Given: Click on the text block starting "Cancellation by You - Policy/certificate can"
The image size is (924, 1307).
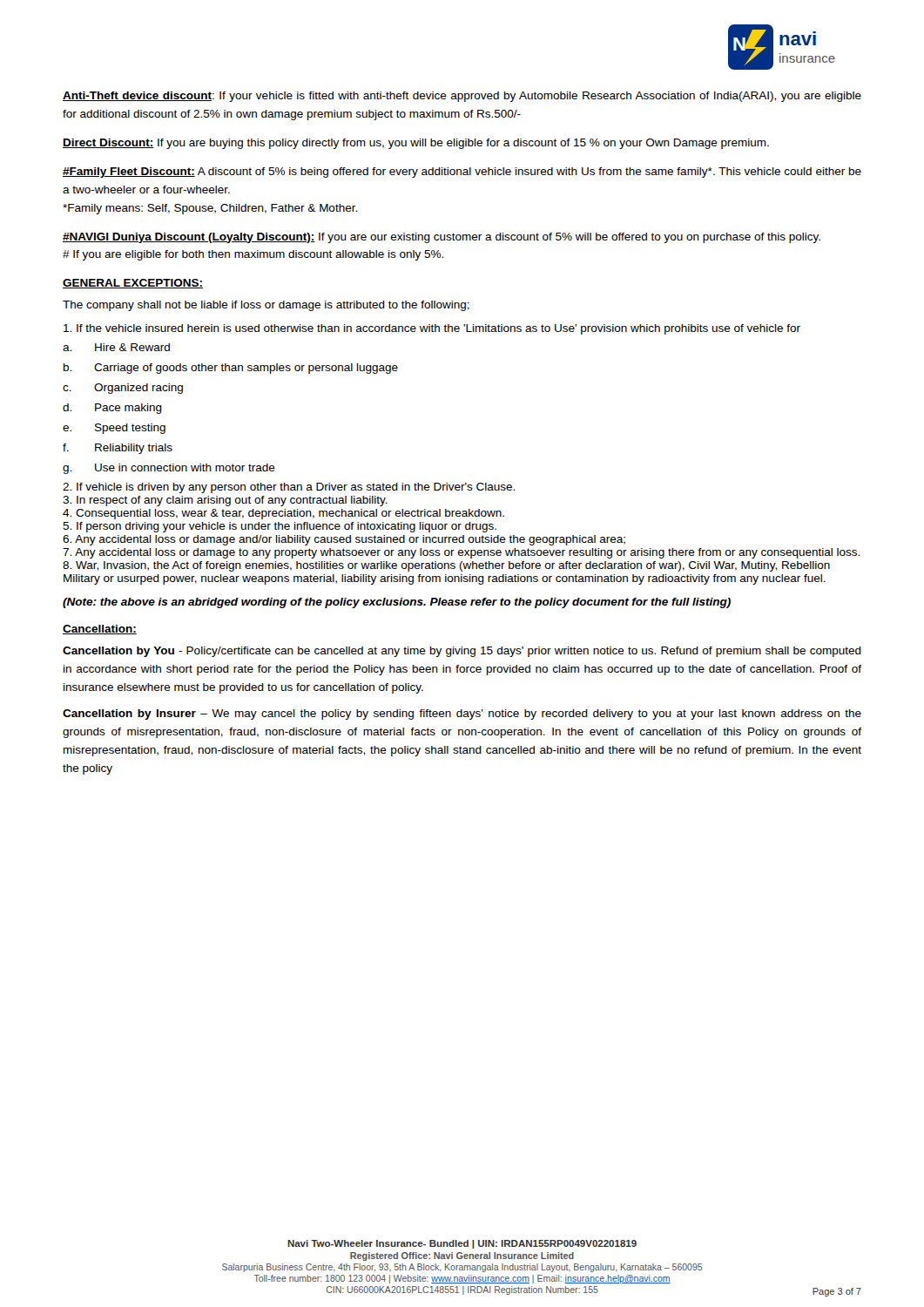Looking at the screenshot, I should pos(462,668).
